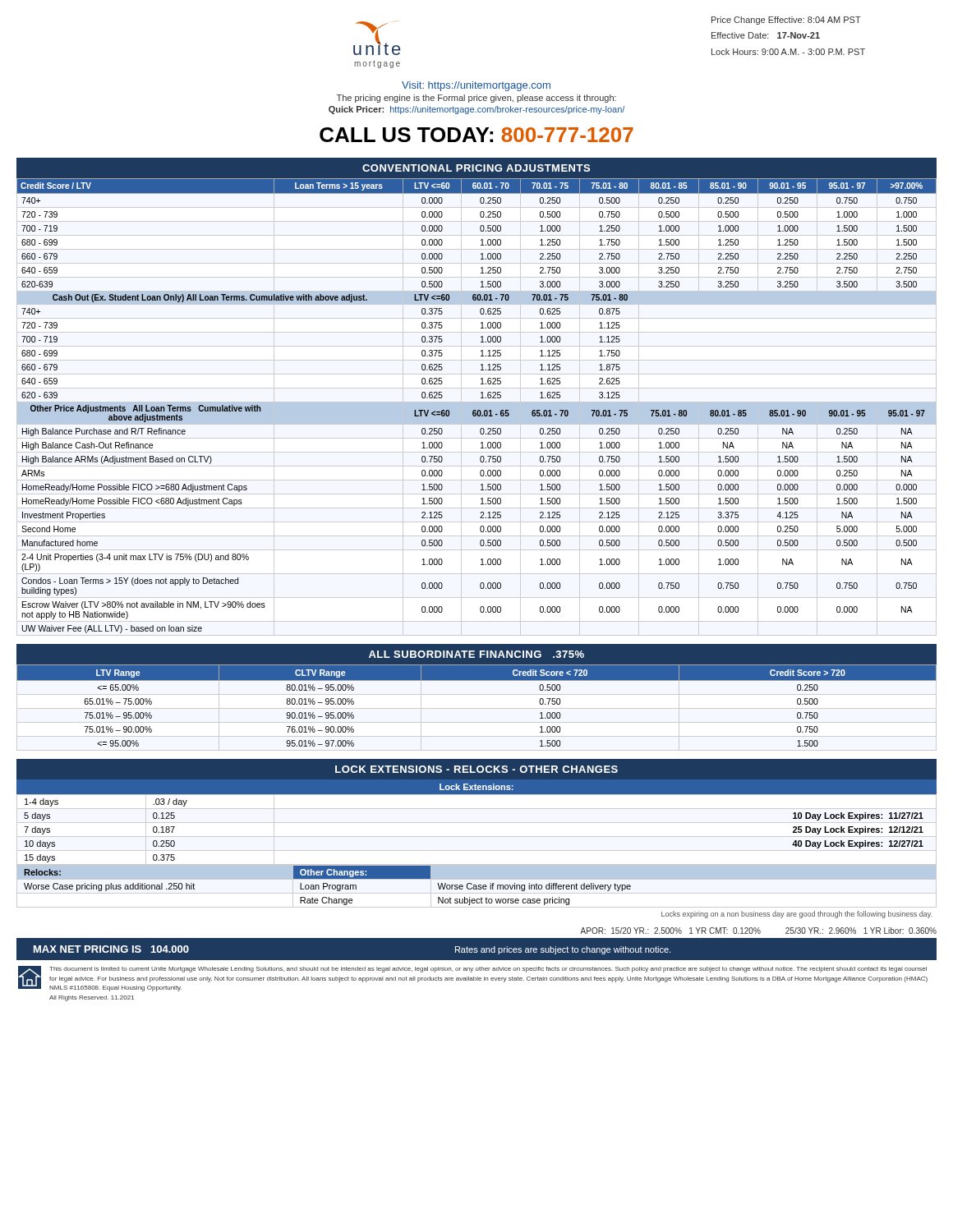Find the table that mentions "7 days"
The height and width of the screenshot is (1232, 953).
pos(476,830)
